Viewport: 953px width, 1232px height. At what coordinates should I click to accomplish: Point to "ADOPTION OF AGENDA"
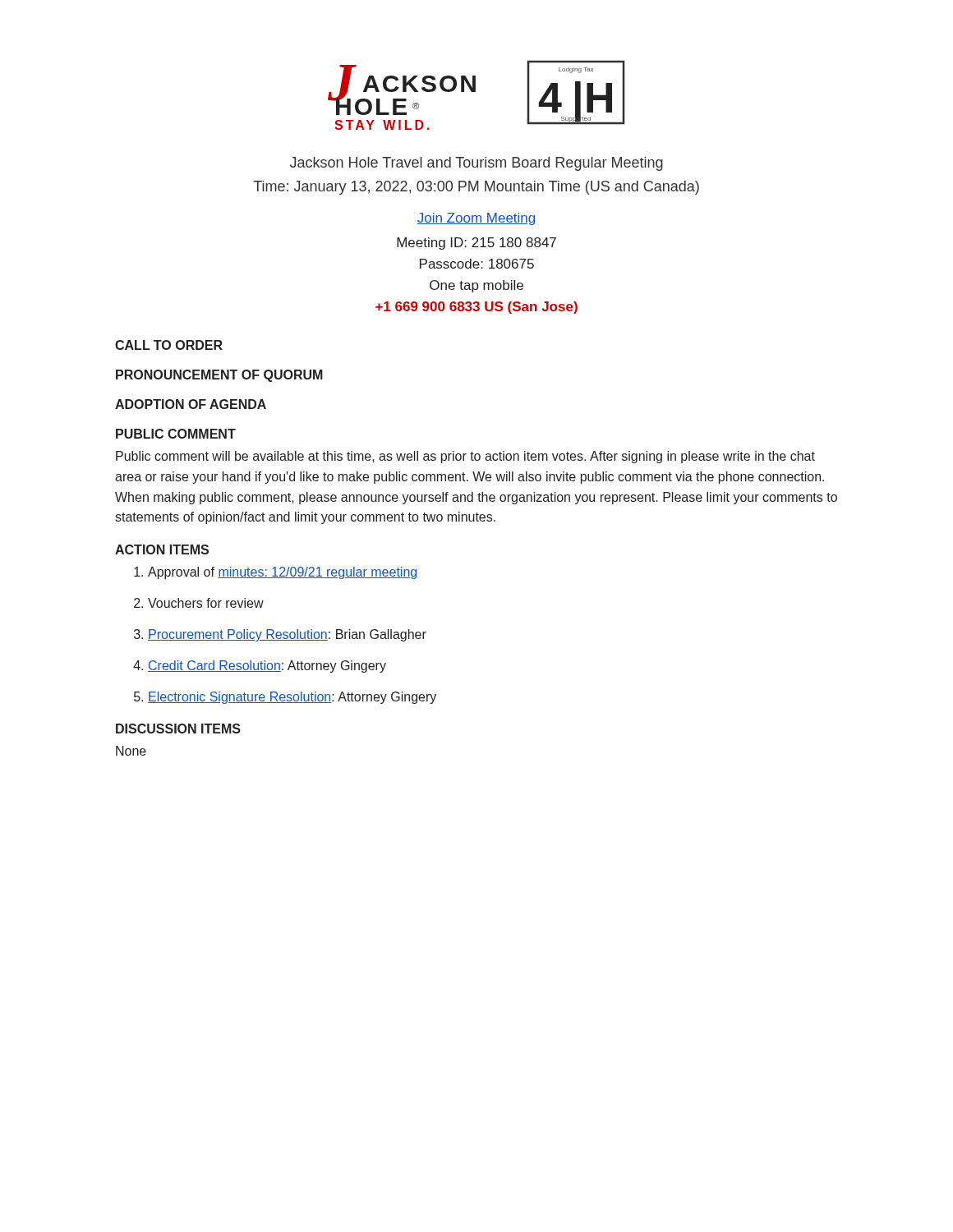tap(191, 405)
